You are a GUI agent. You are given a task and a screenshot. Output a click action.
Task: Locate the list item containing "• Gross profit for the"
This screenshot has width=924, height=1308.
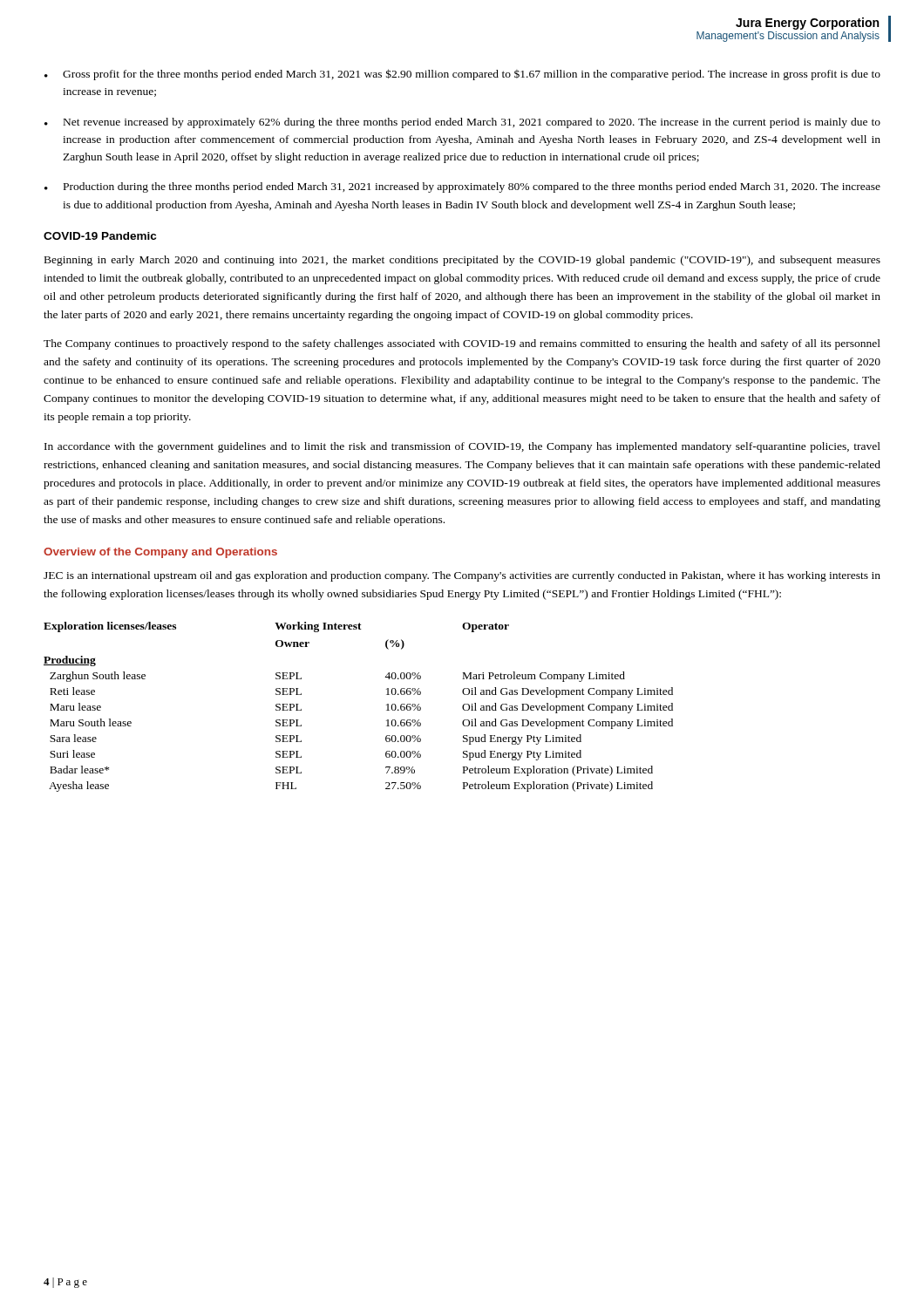click(462, 83)
